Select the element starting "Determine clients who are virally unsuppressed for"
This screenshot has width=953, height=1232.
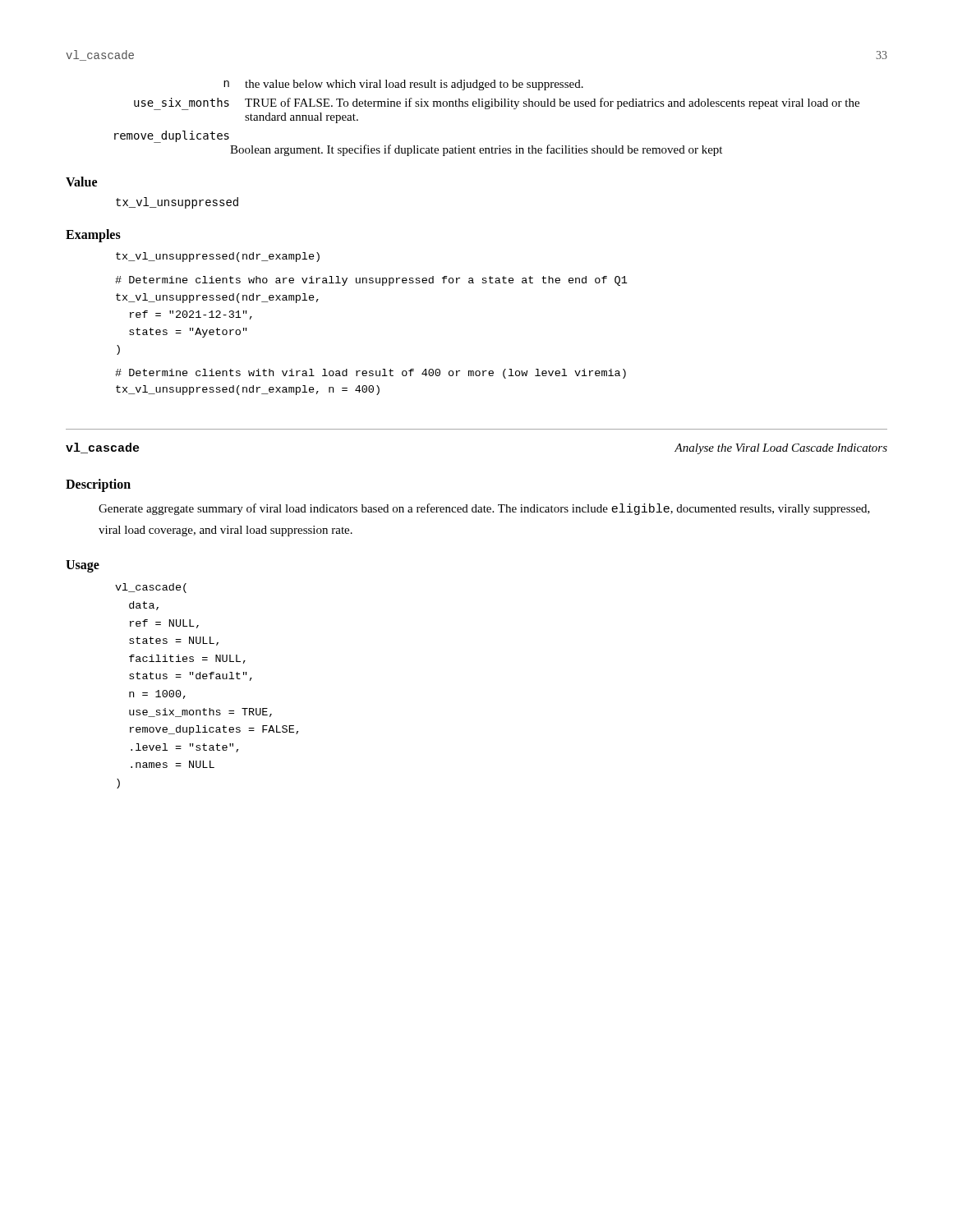pos(371,281)
